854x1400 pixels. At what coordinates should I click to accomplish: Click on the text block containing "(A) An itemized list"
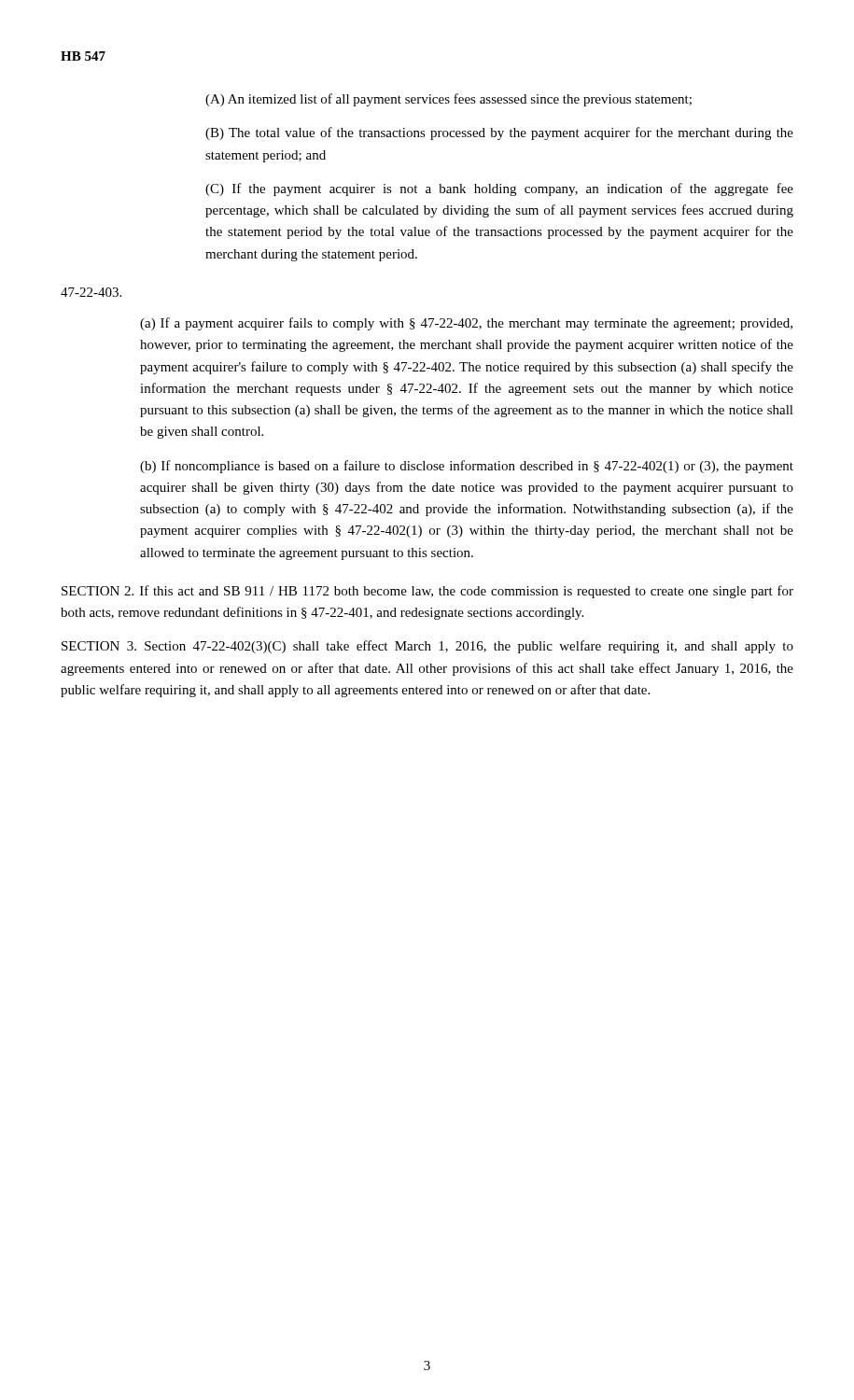coord(499,99)
